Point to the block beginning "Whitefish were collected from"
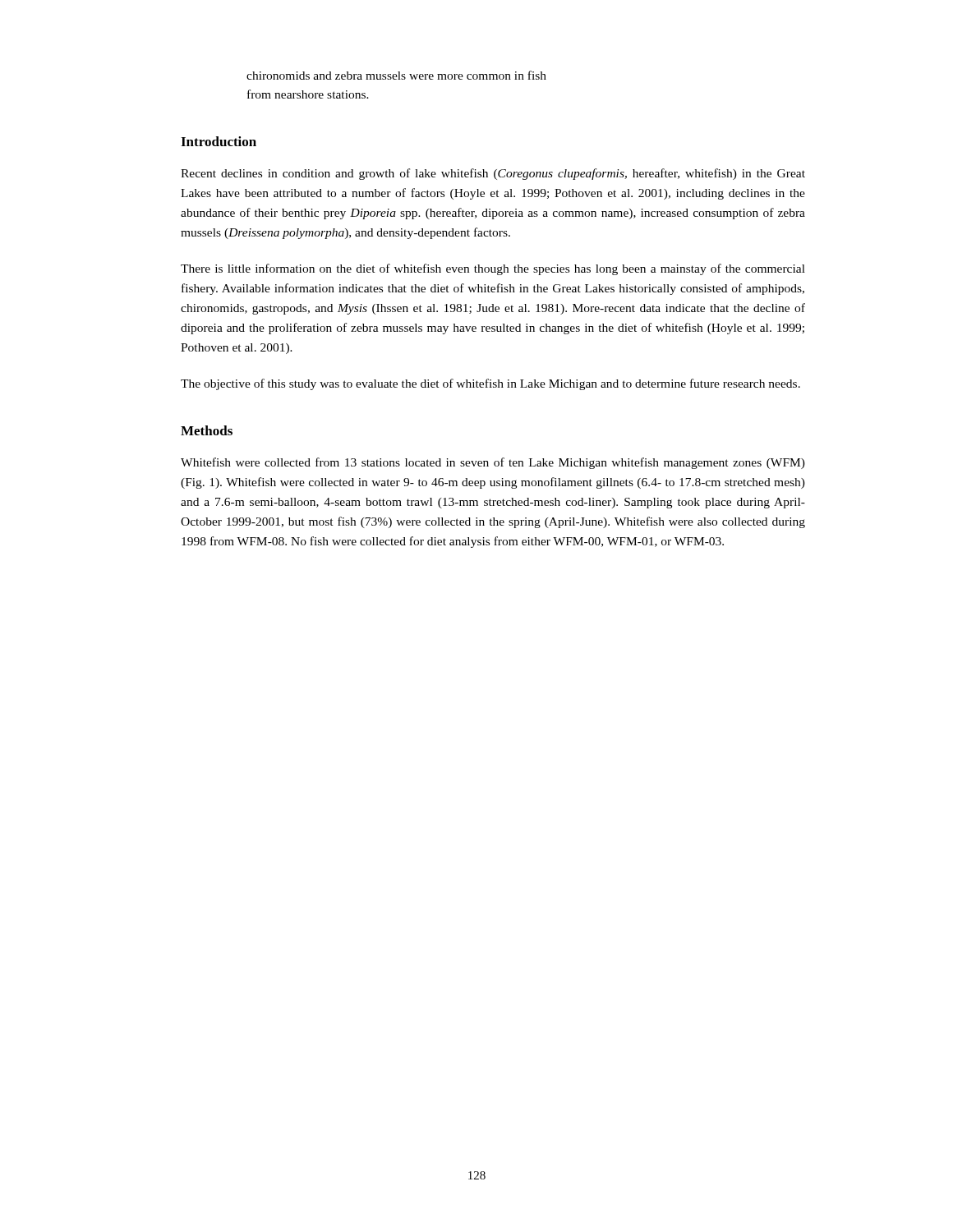 click(493, 501)
